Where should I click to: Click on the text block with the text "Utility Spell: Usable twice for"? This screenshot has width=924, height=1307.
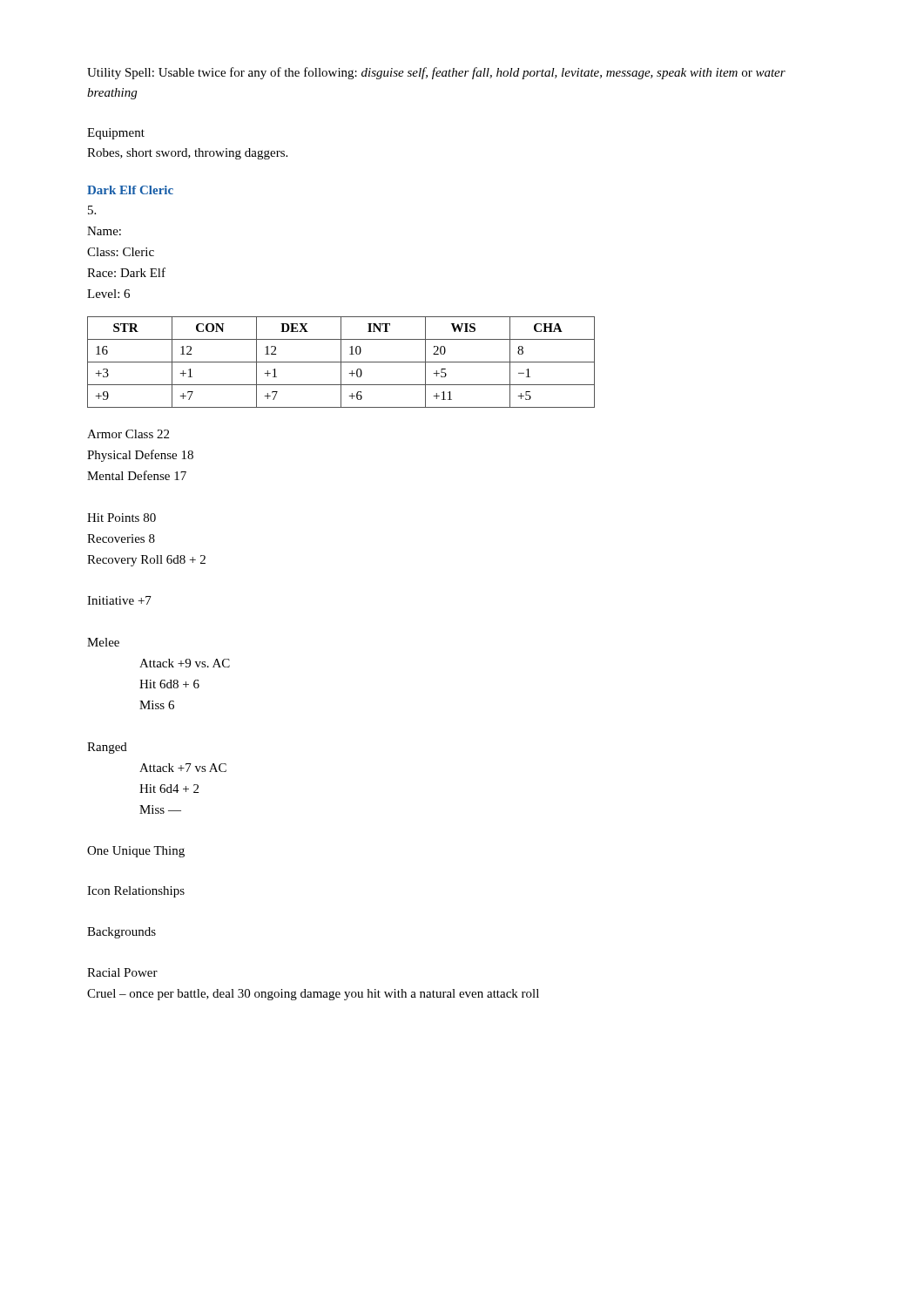436,82
